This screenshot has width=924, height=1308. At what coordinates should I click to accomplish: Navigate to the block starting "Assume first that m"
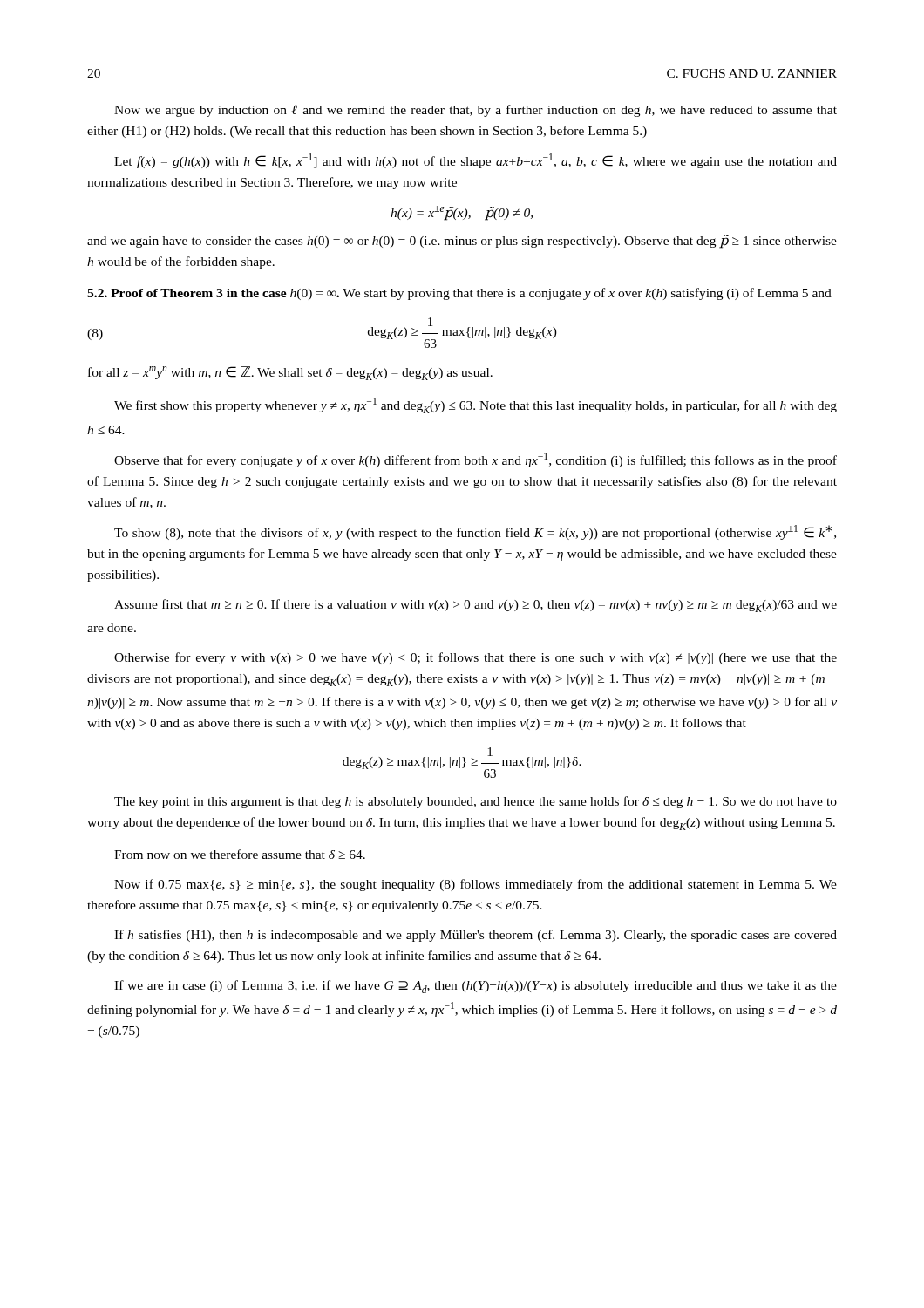(462, 616)
